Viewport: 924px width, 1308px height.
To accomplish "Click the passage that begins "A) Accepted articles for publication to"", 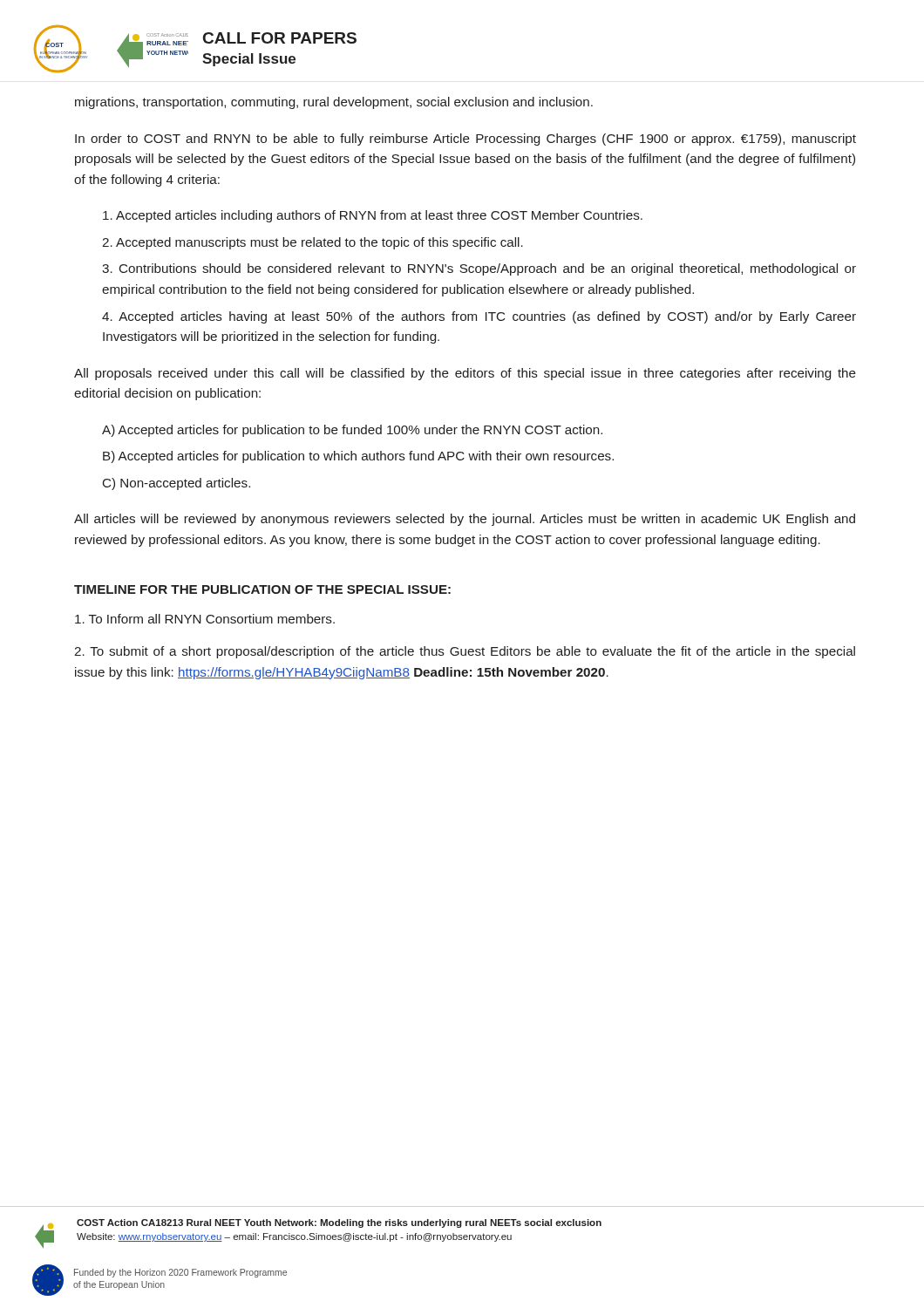I will point(353,429).
